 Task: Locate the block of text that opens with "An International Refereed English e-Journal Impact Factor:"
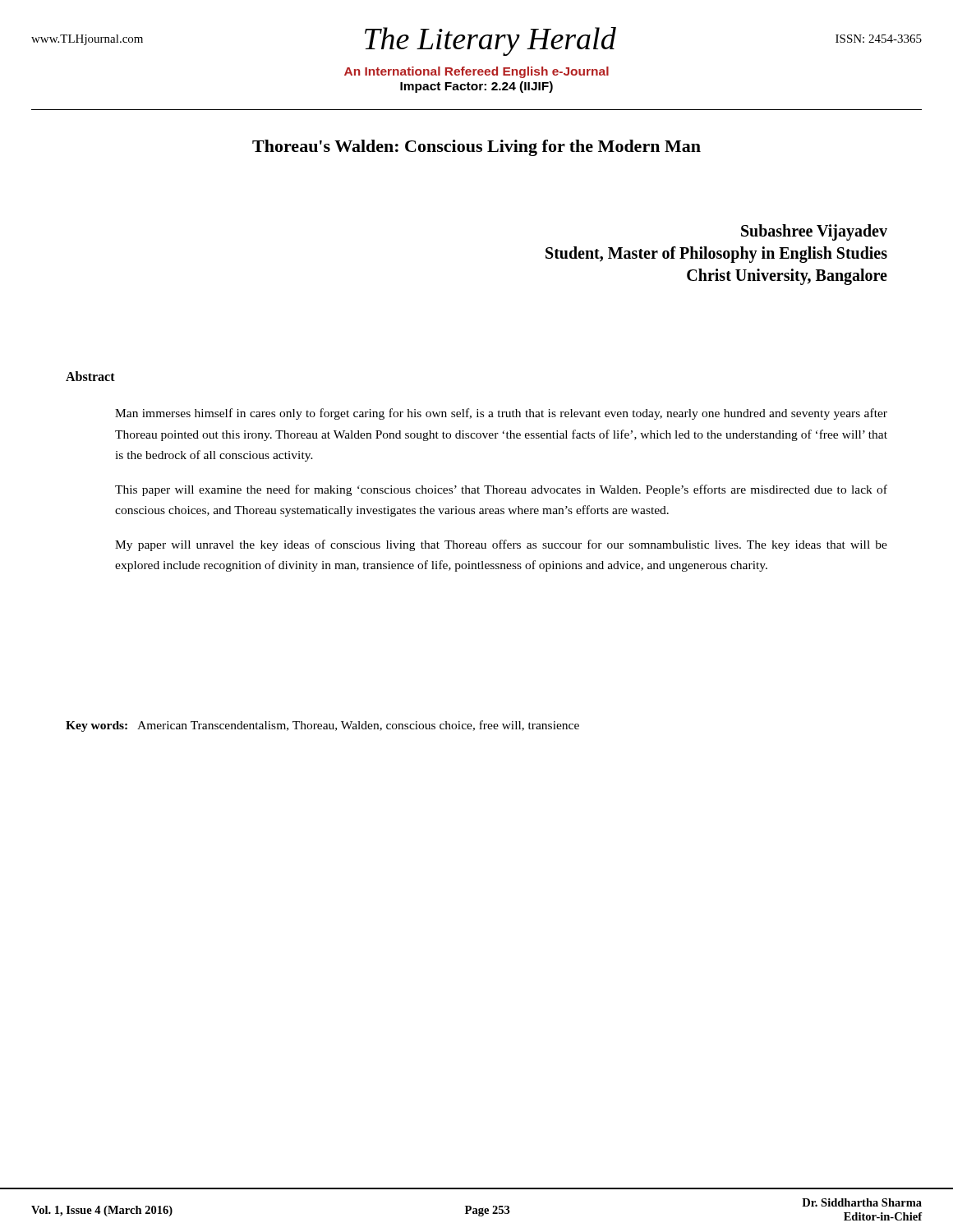[476, 79]
